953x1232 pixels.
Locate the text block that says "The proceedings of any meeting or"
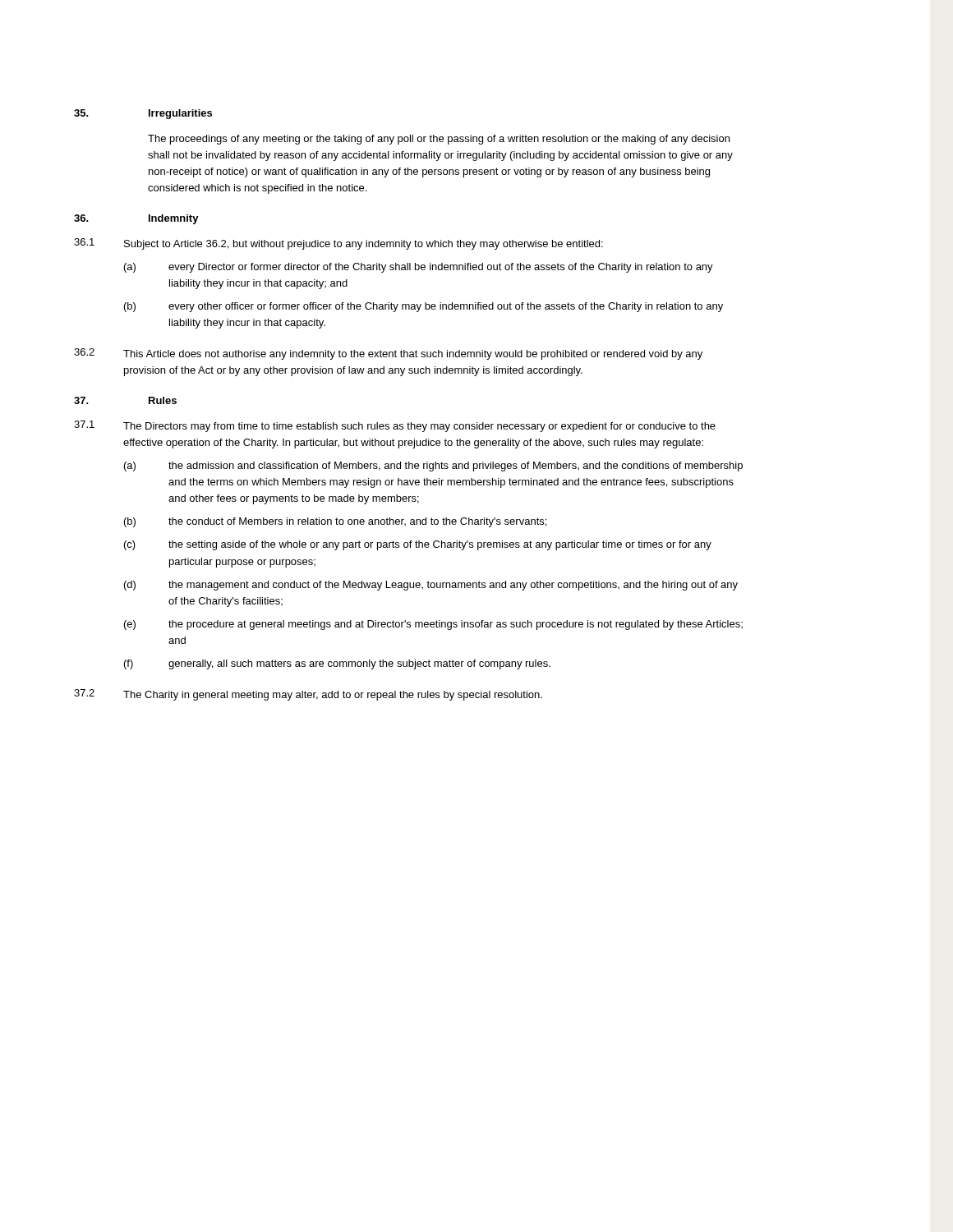coord(440,163)
